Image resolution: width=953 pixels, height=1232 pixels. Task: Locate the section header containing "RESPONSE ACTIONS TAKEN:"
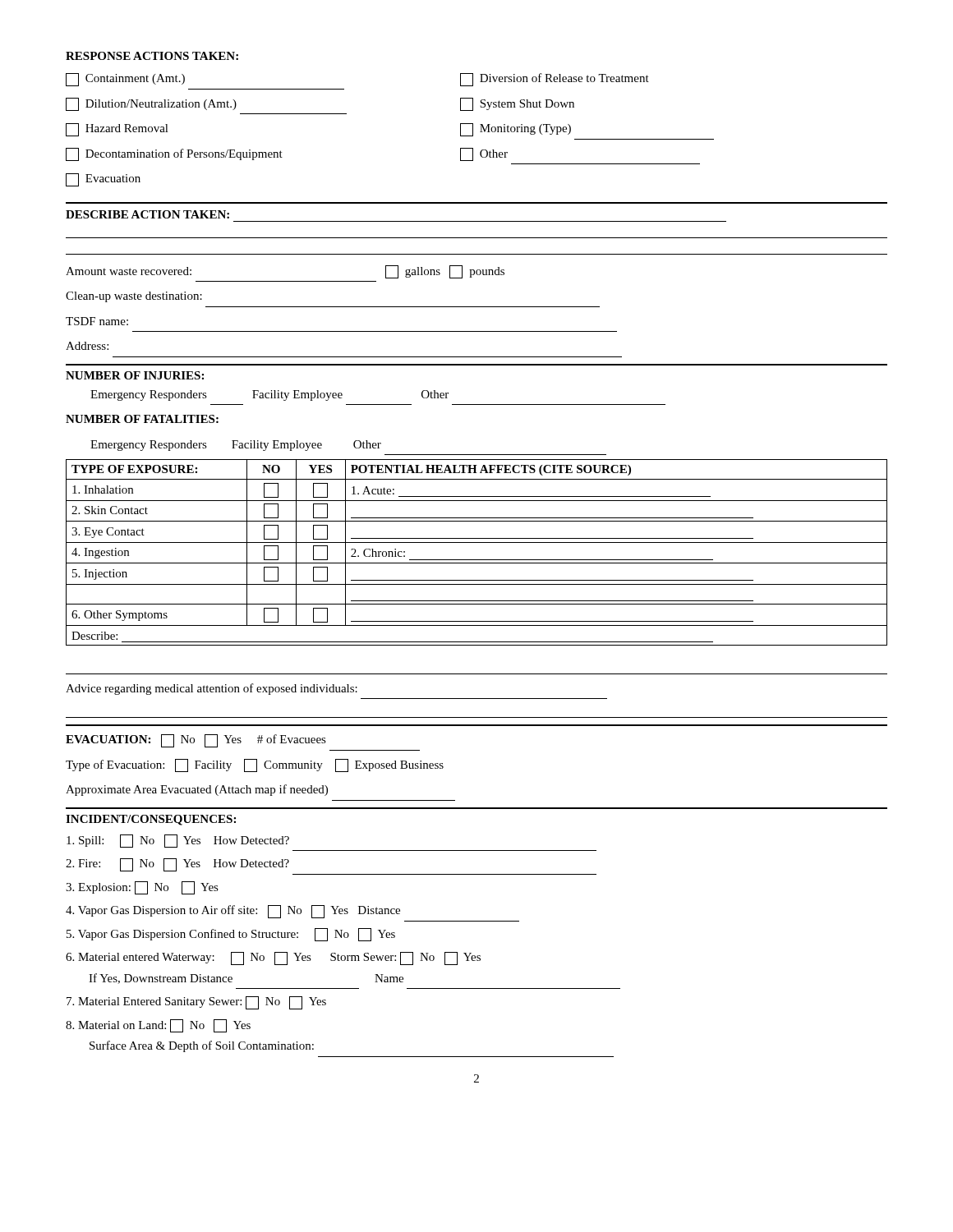tap(152, 56)
